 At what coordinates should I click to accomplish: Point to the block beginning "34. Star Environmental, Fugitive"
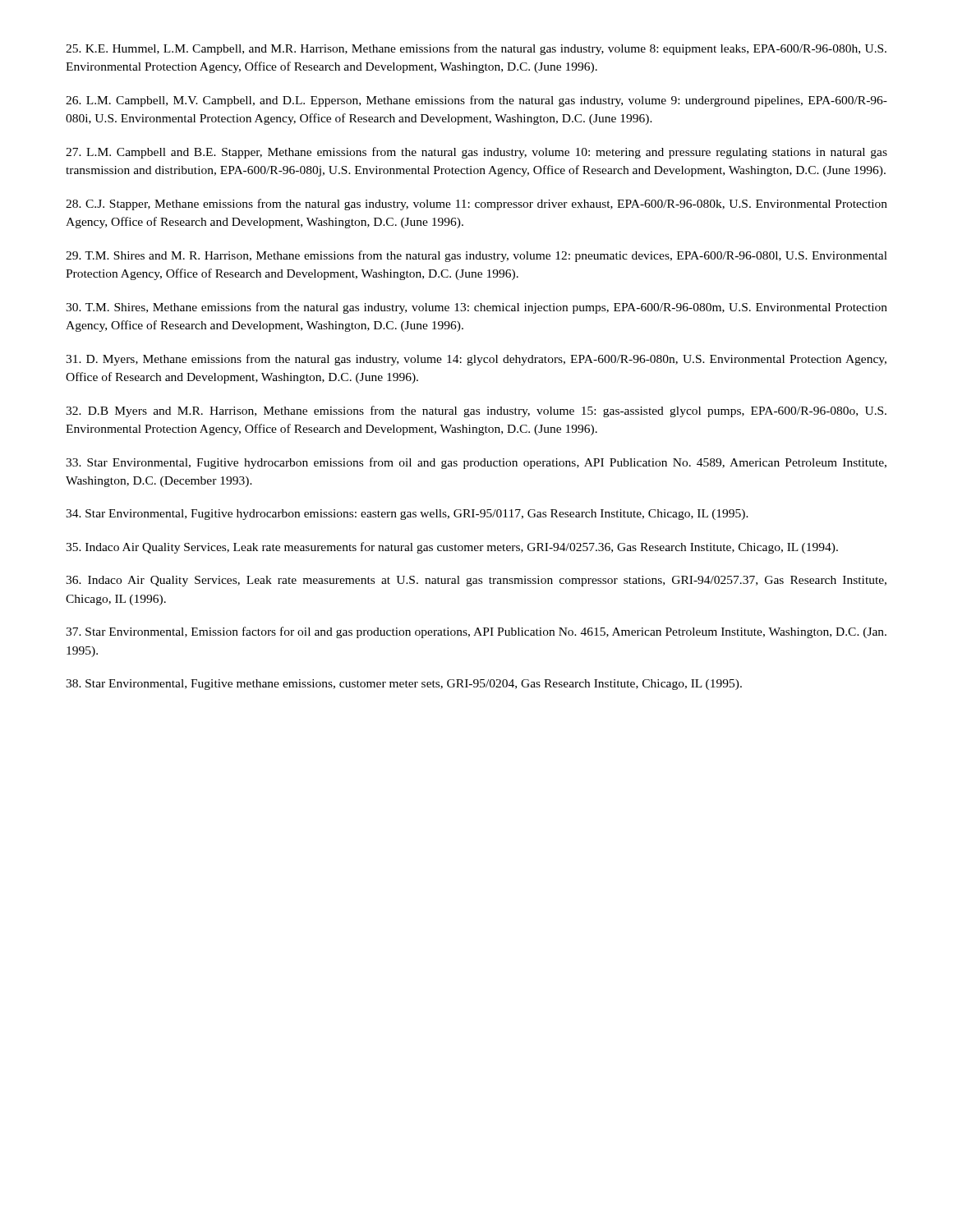[x=407, y=513]
